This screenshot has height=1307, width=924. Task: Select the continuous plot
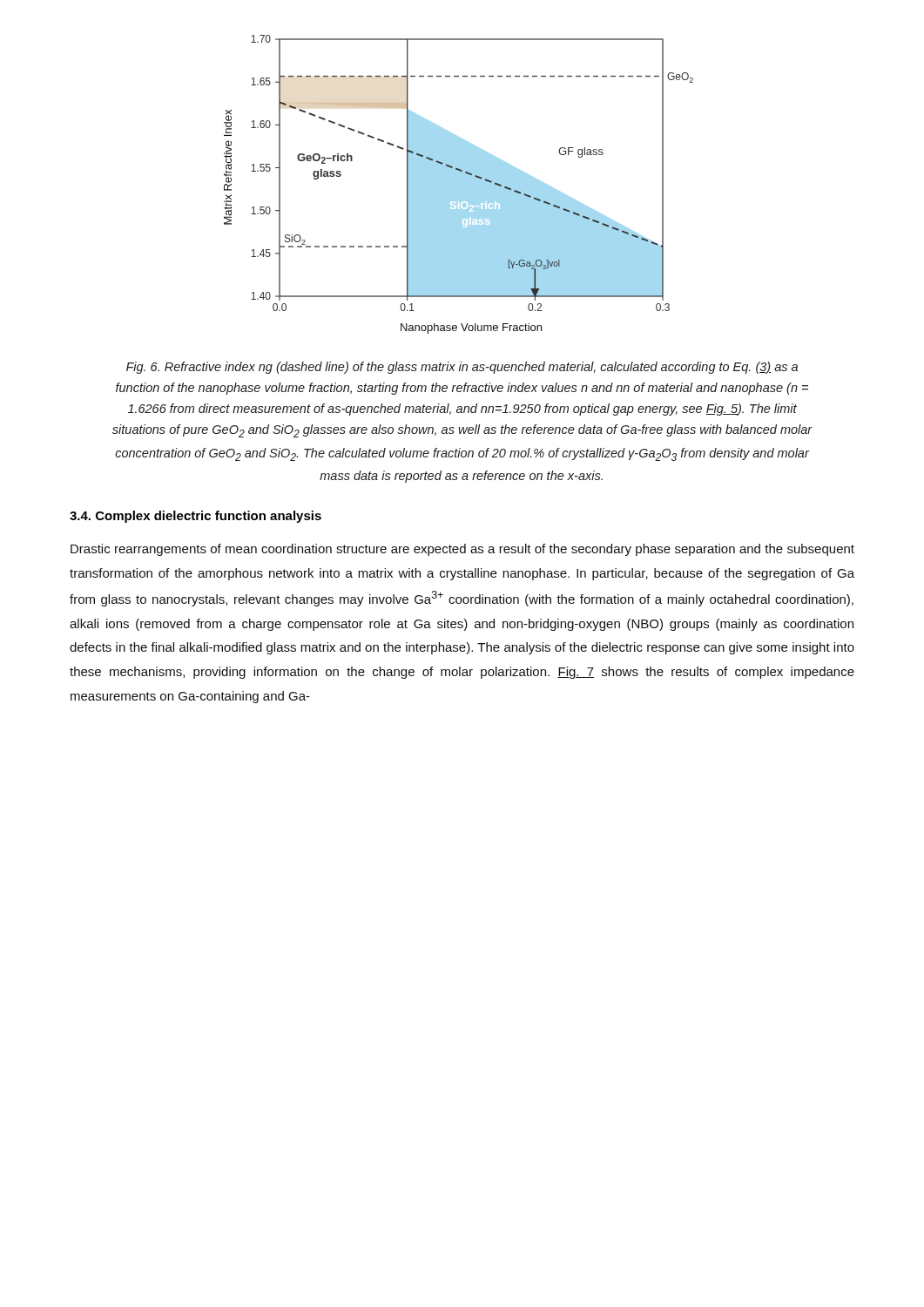pos(462,187)
